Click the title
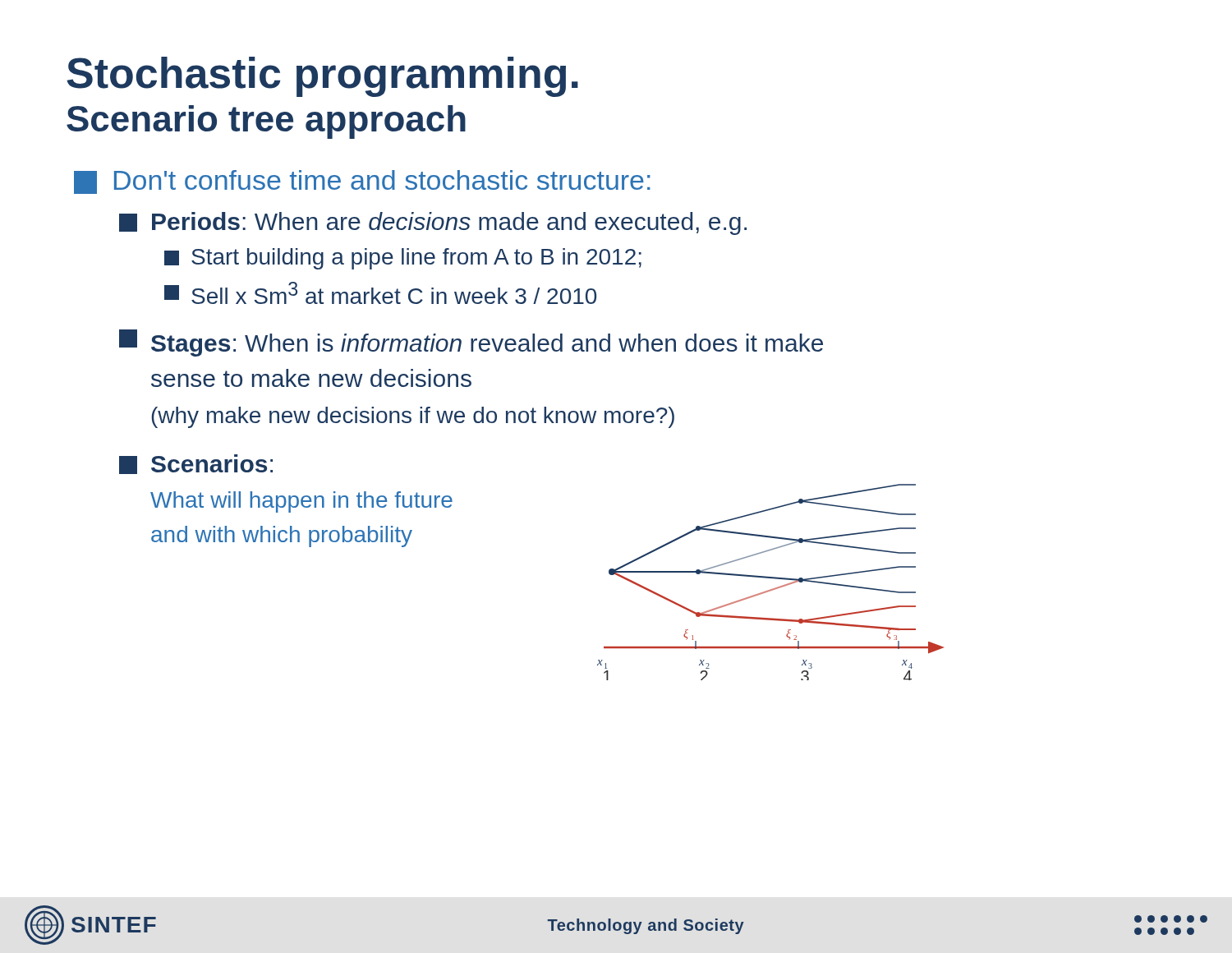Image resolution: width=1232 pixels, height=953 pixels. click(x=616, y=95)
